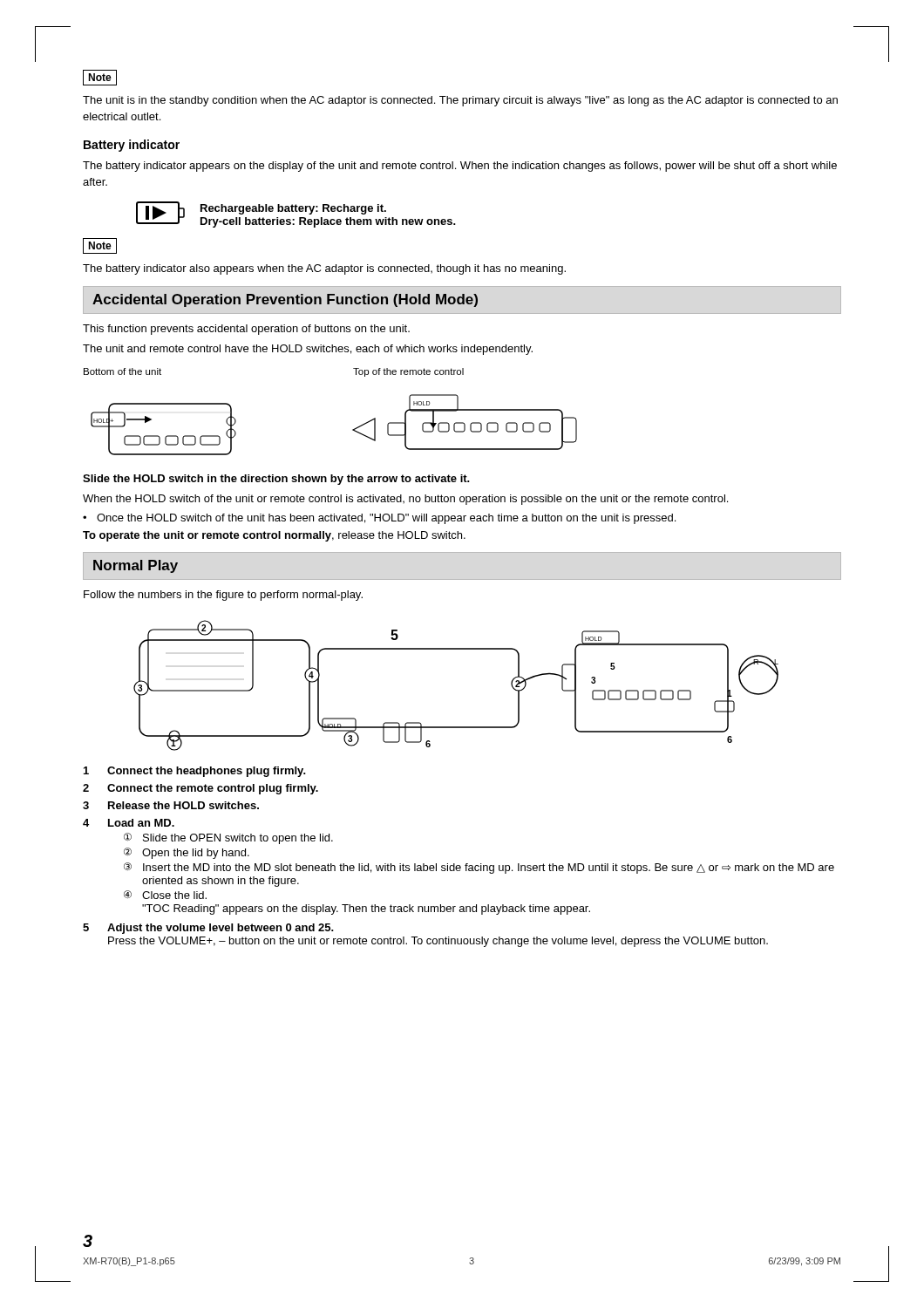Click on the text starting "Note The battery"
Viewport: 924px width, 1308px height.
[x=462, y=258]
